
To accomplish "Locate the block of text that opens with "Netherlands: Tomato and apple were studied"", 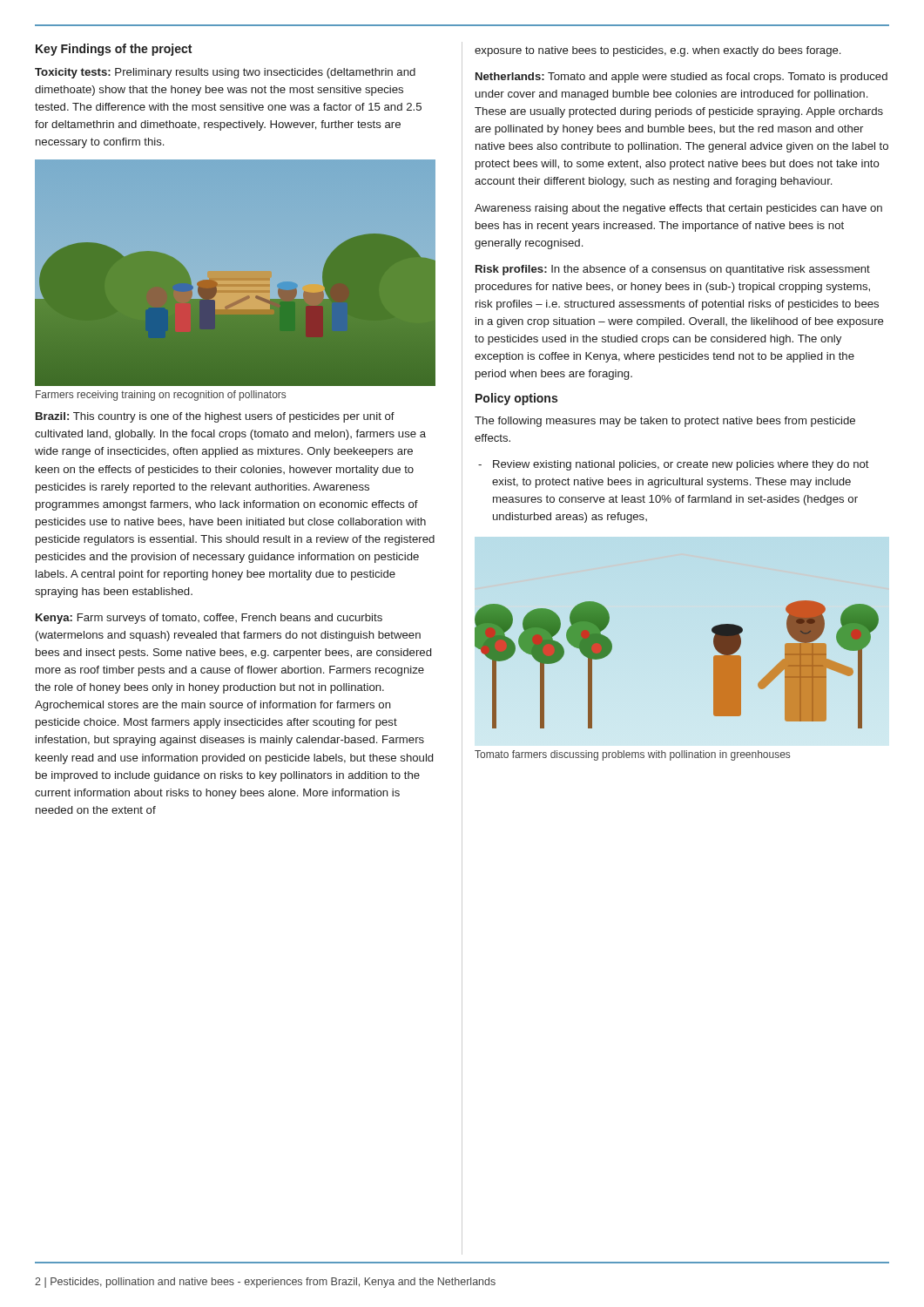I will [x=682, y=129].
